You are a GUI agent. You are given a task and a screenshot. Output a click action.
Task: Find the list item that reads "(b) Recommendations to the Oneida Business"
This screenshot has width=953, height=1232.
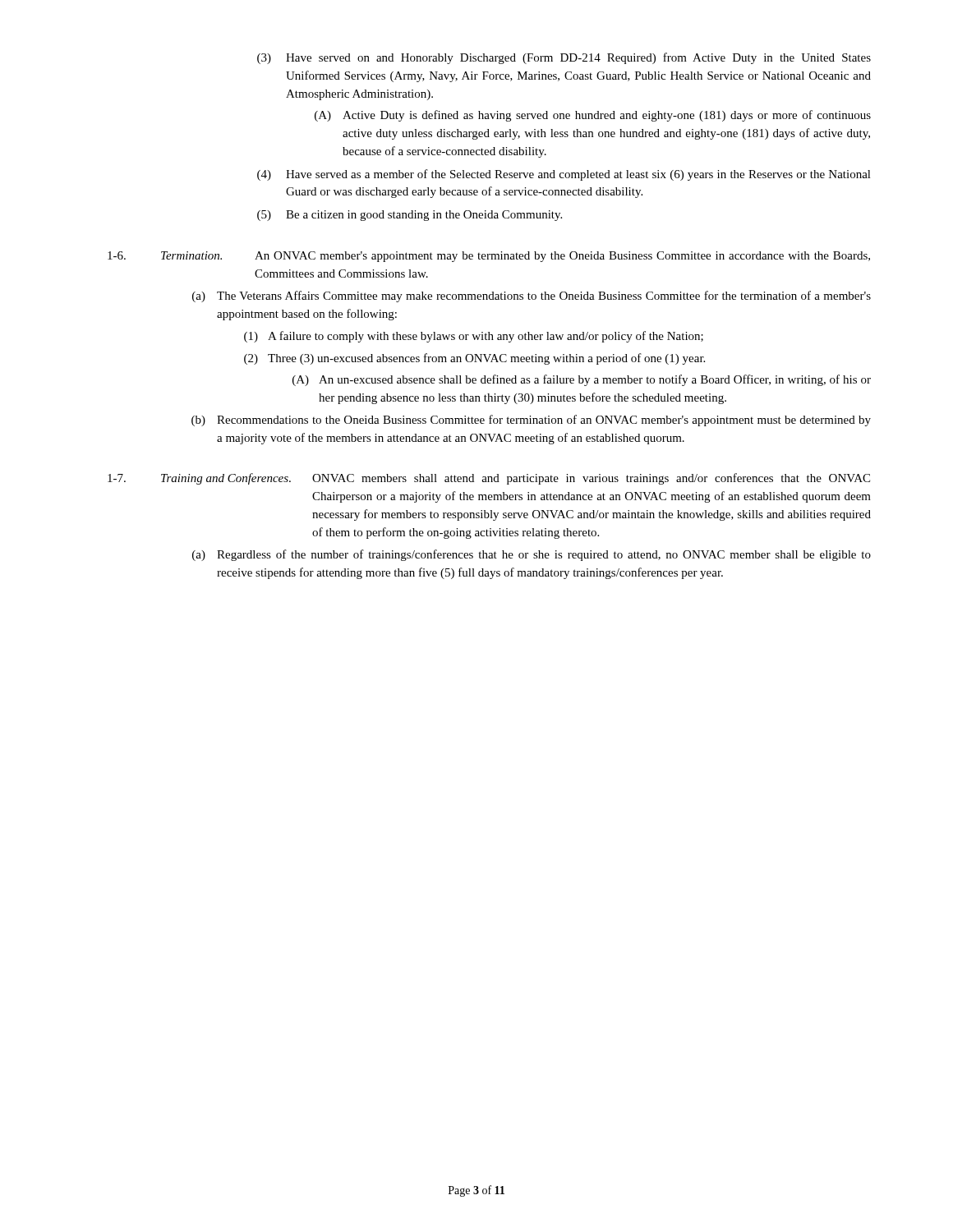coord(516,429)
